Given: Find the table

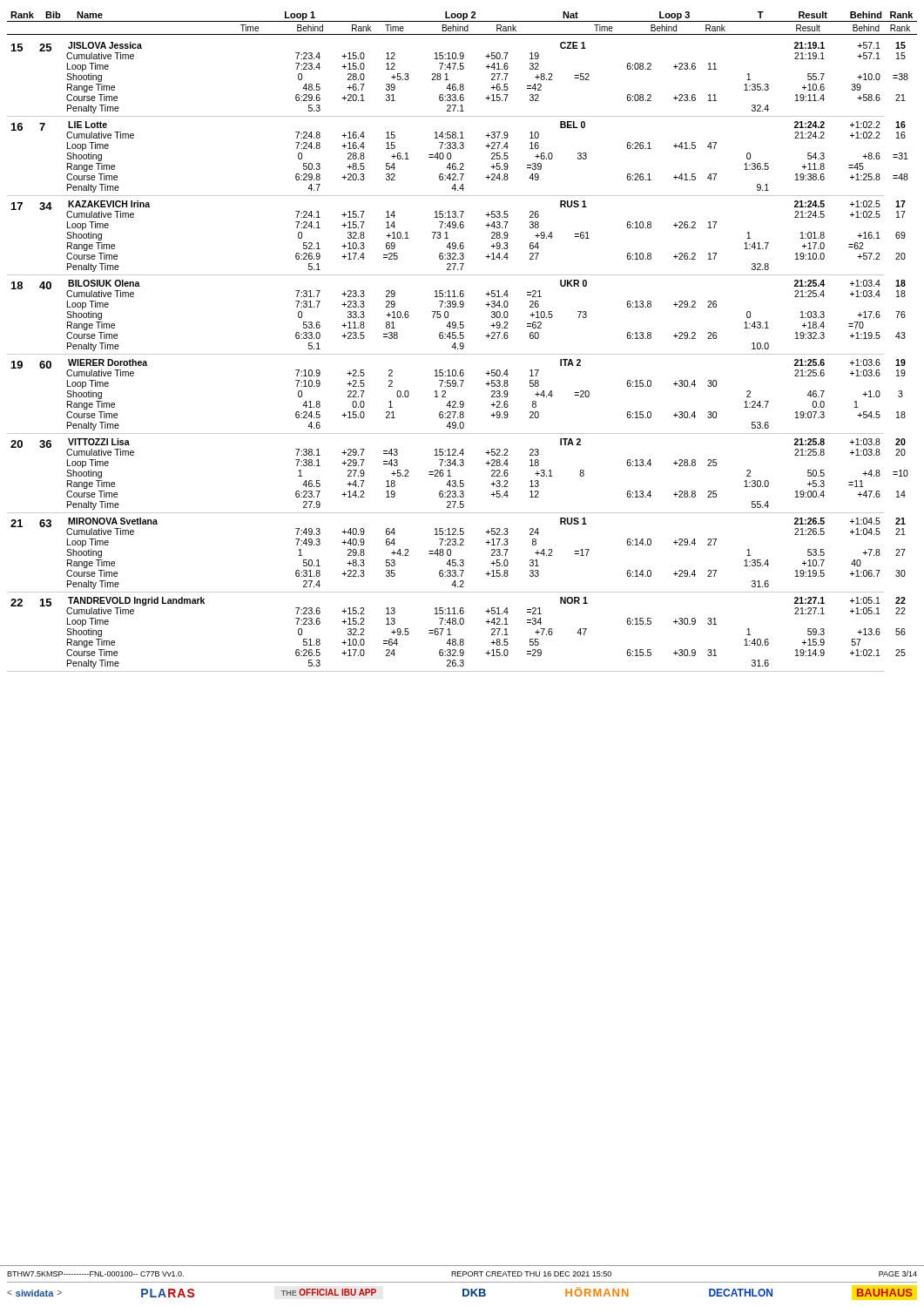Looking at the screenshot, I should [x=462, y=355].
